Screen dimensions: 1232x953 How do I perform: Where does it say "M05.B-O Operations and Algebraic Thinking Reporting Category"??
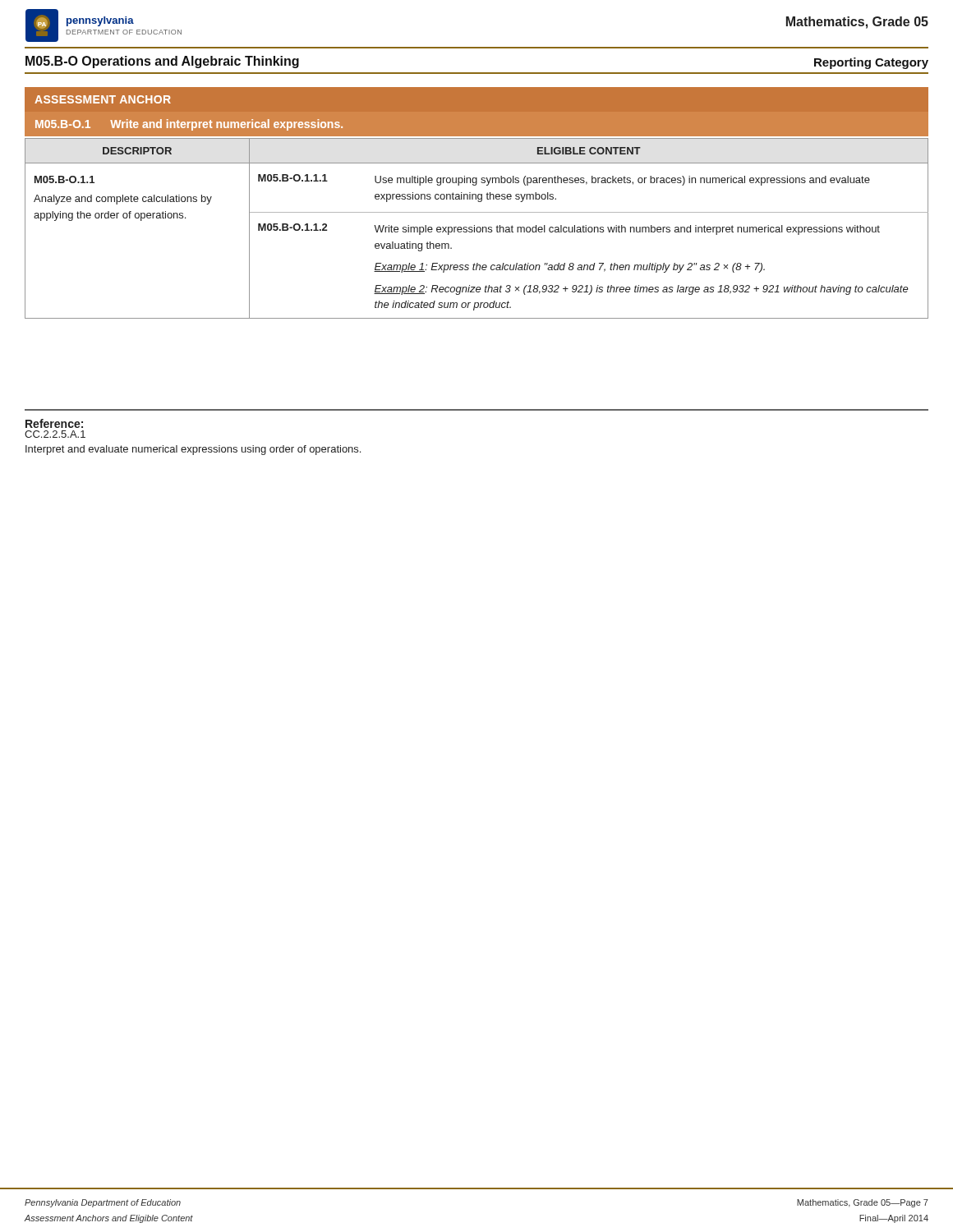click(x=476, y=62)
